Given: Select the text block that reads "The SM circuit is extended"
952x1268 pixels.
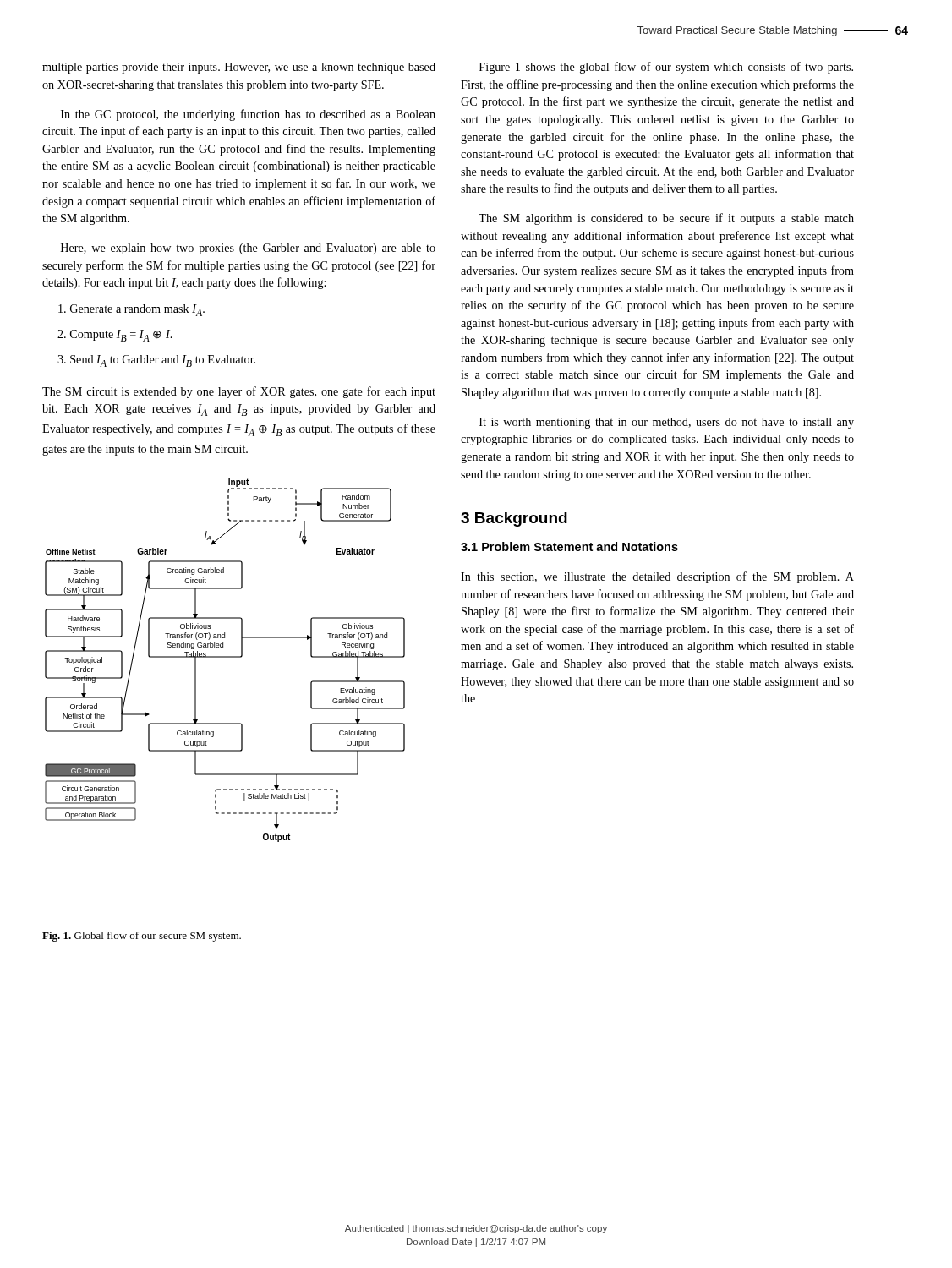Looking at the screenshot, I should (239, 420).
